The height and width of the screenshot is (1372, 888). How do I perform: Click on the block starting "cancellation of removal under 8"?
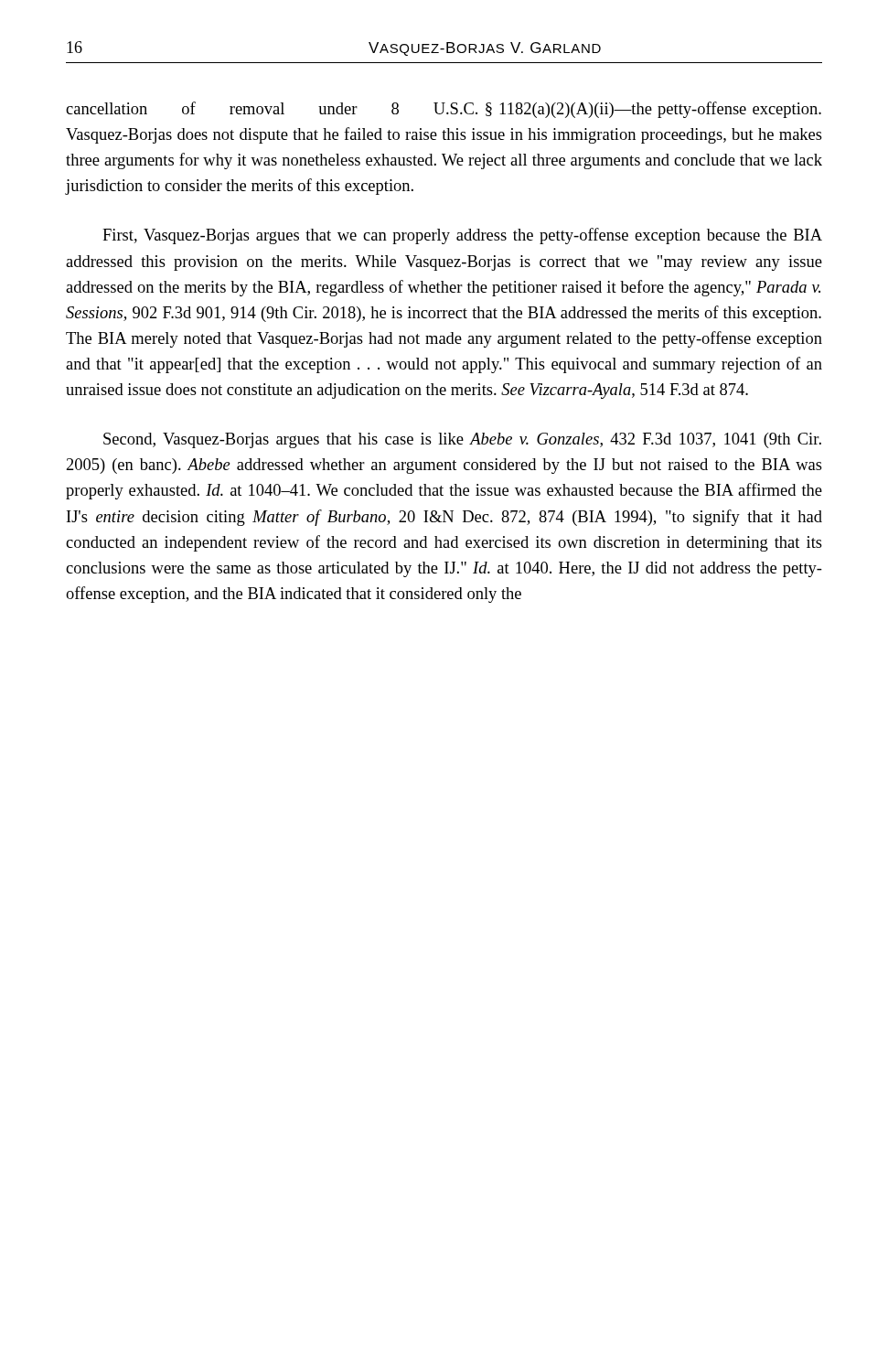444,147
